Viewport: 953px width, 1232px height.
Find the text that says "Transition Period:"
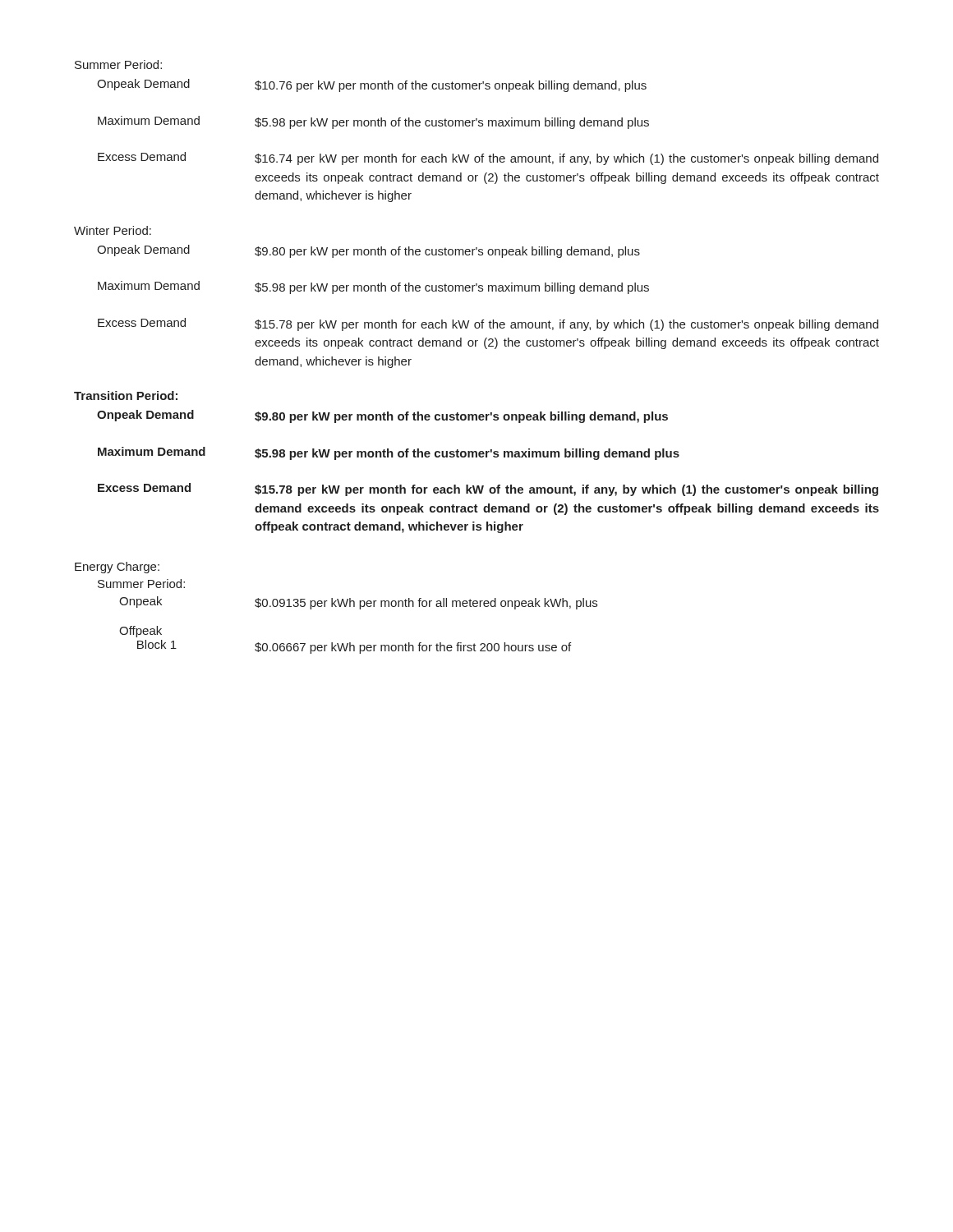(126, 395)
